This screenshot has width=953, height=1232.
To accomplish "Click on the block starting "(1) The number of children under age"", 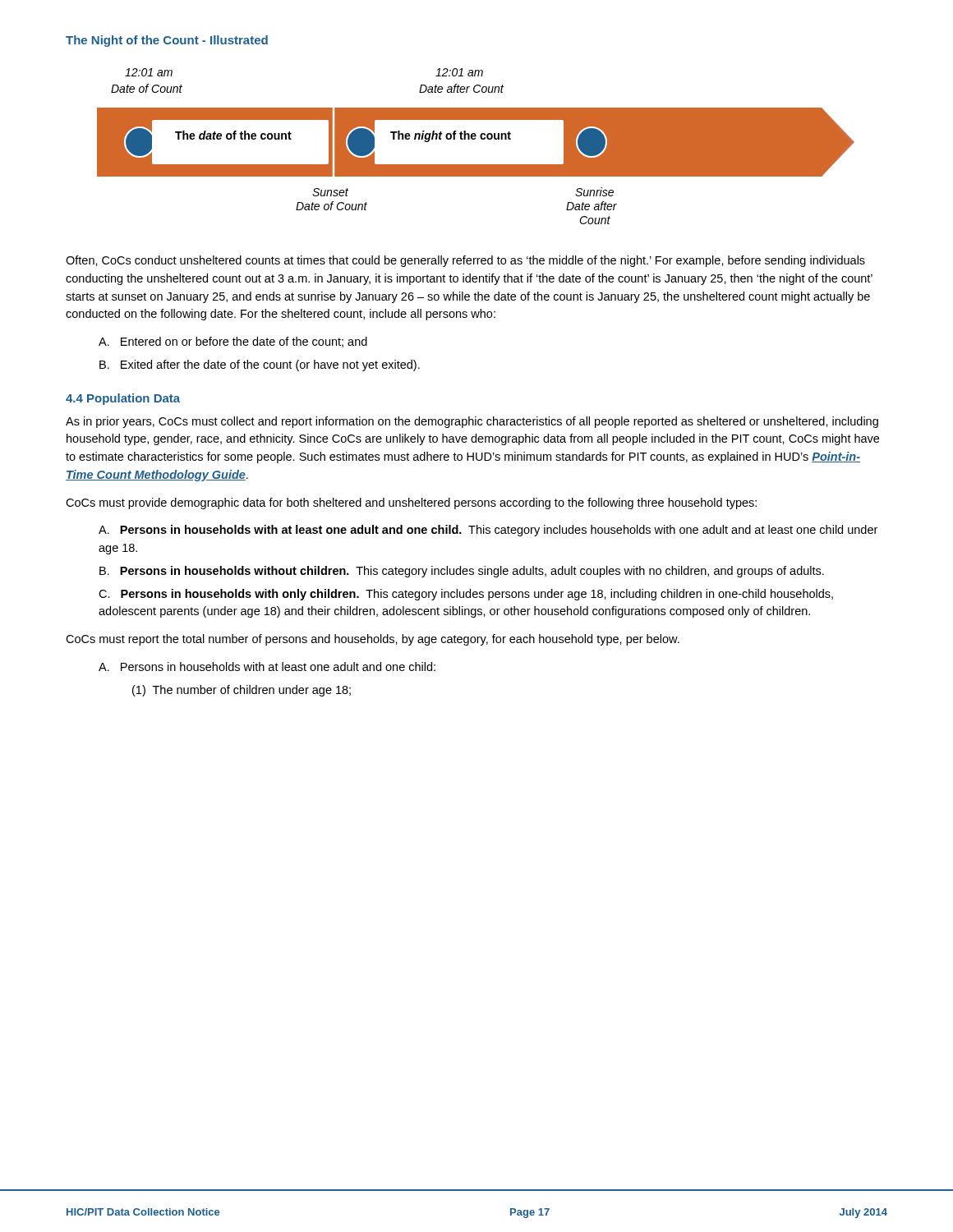I will 242,689.
